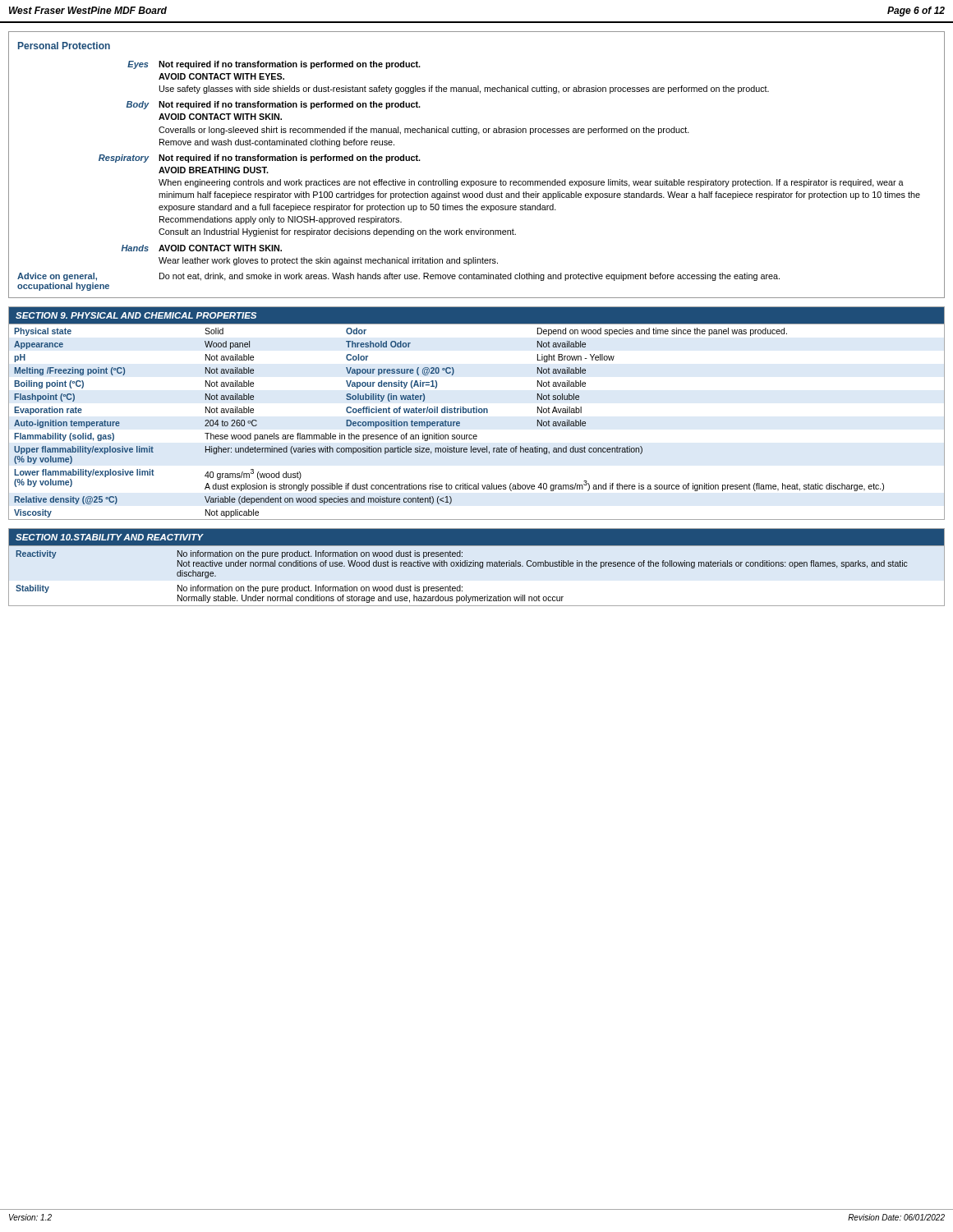Click on the passage starting "Personal Protection"

[64, 46]
